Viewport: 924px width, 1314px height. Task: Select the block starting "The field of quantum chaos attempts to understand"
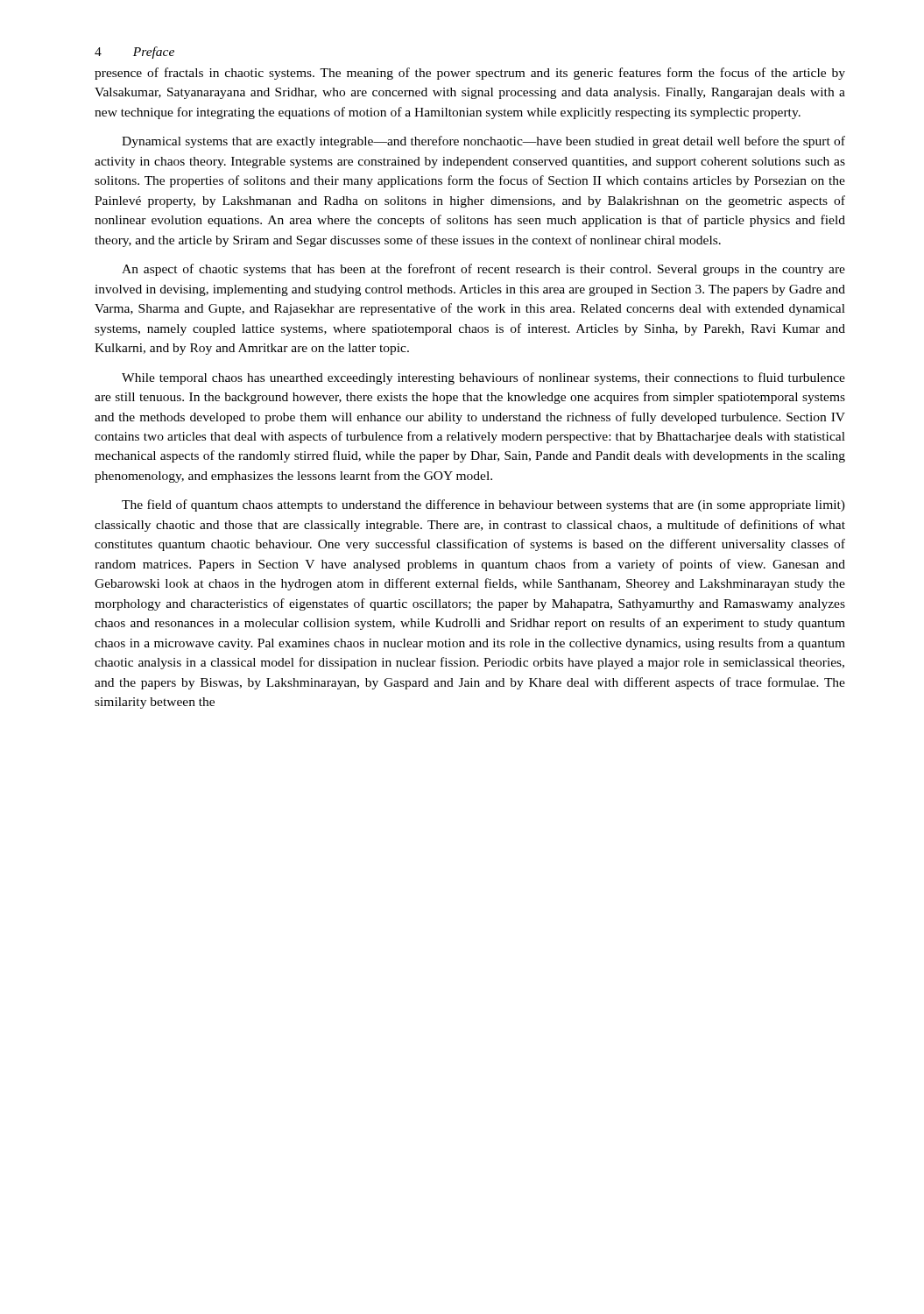470,604
